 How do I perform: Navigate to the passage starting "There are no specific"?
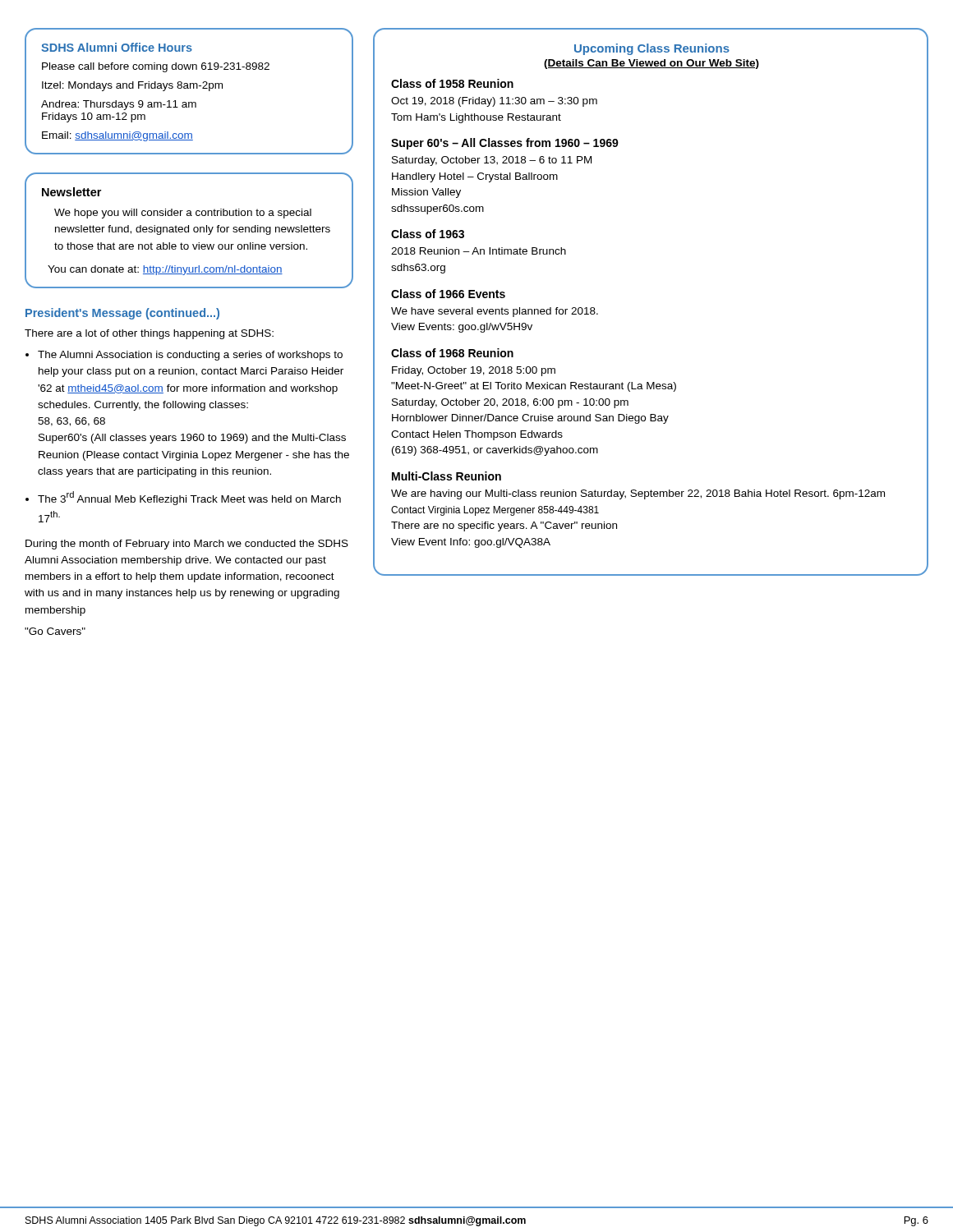point(504,525)
